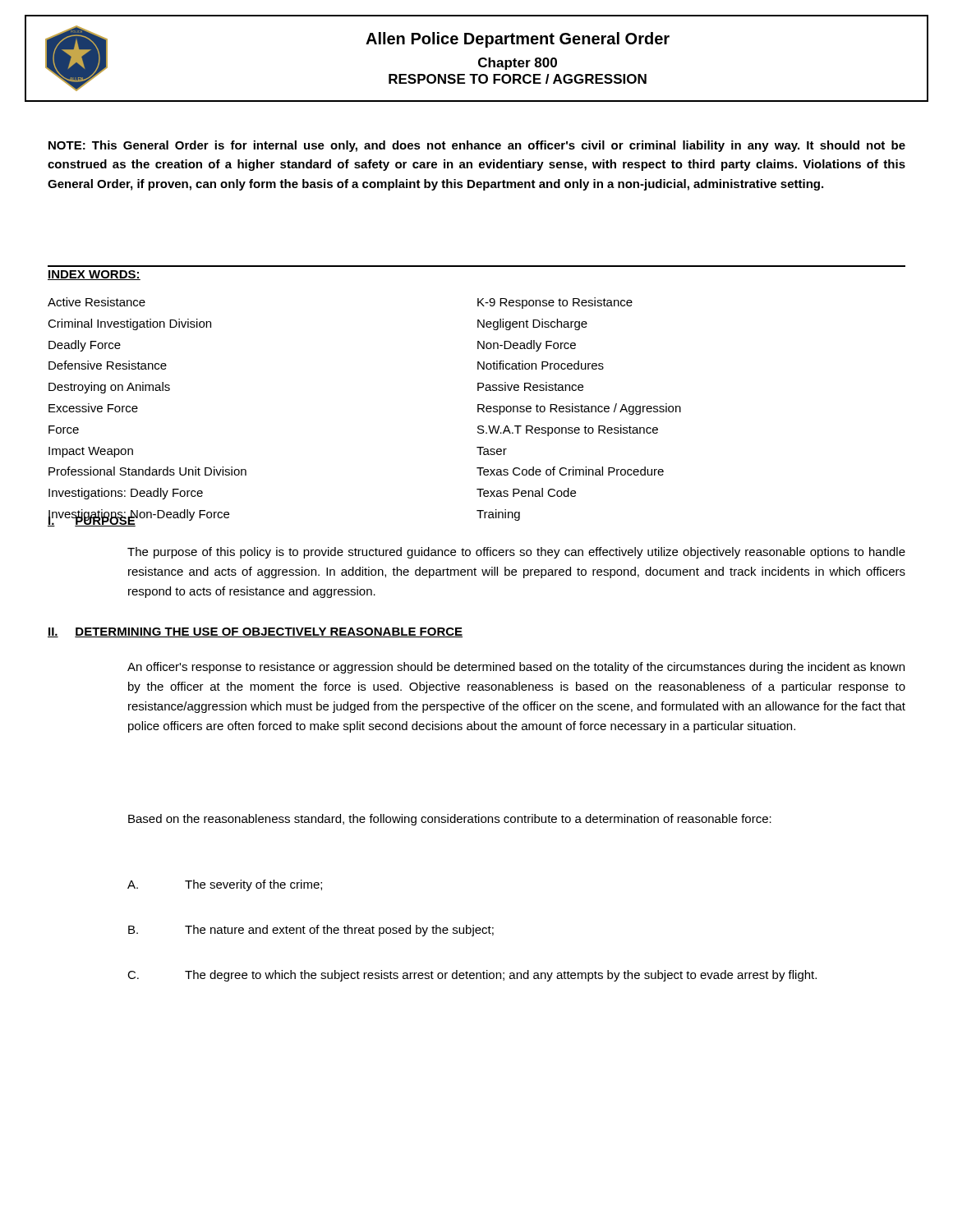The height and width of the screenshot is (1232, 953).
Task: Find the section header containing "INDEX WORDS:"
Action: [94, 274]
